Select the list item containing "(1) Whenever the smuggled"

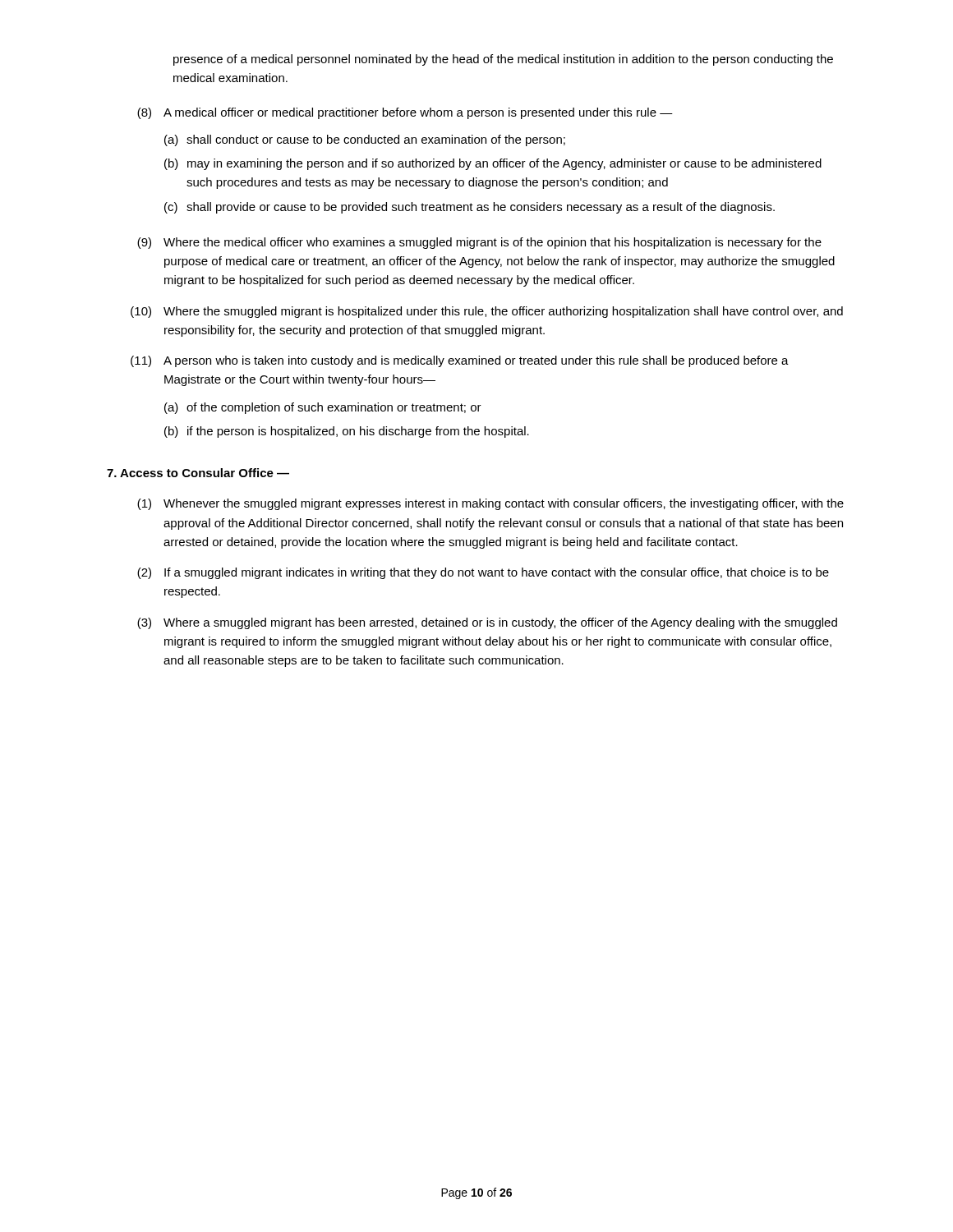click(476, 522)
